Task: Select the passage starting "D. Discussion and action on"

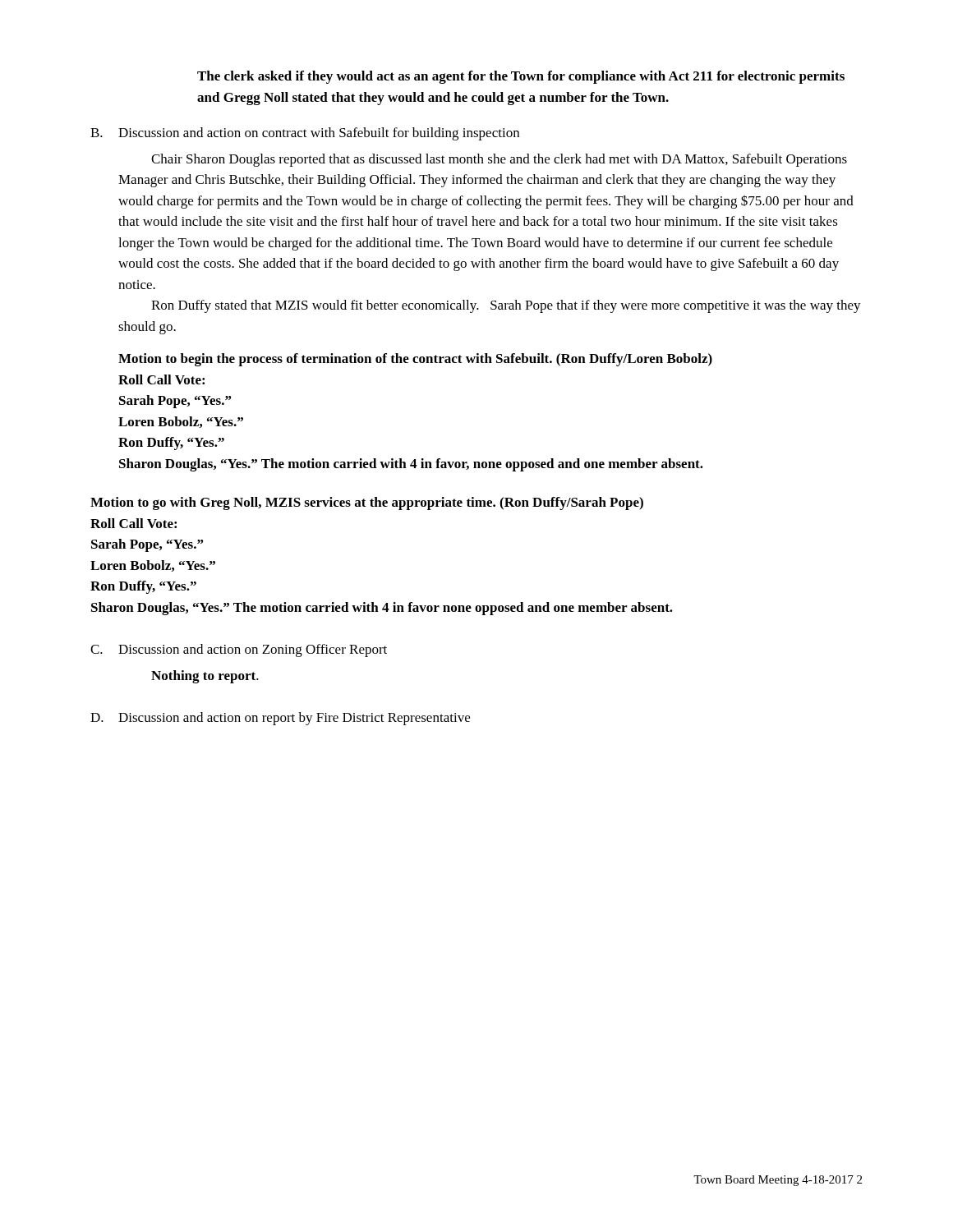Action: click(x=476, y=720)
